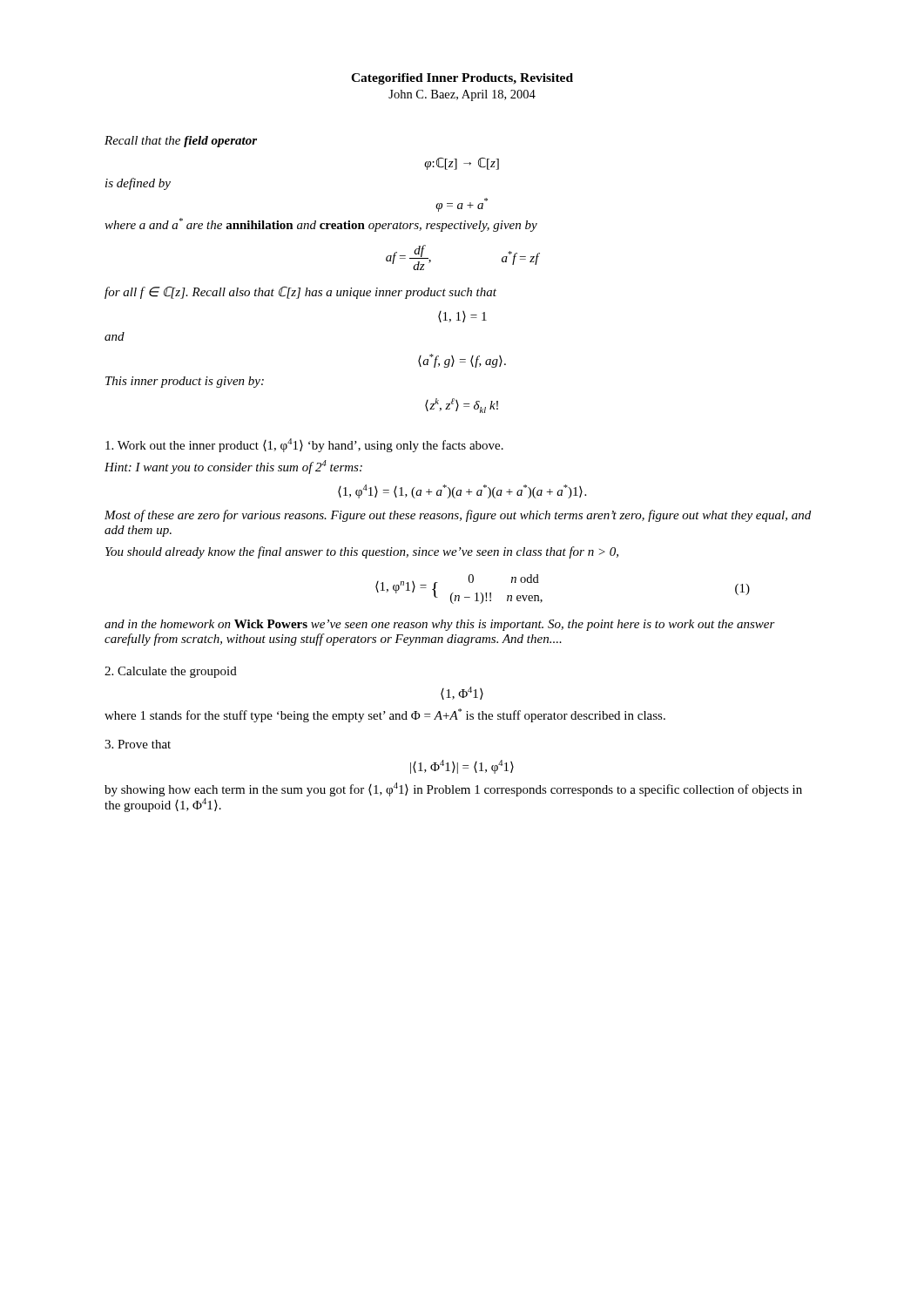The width and height of the screenshot is (924, 1307).
Task: Click on the list item containing "2. Calculate the groupoid ⟨1, Φ41⟩"
Action: [462, 694]
